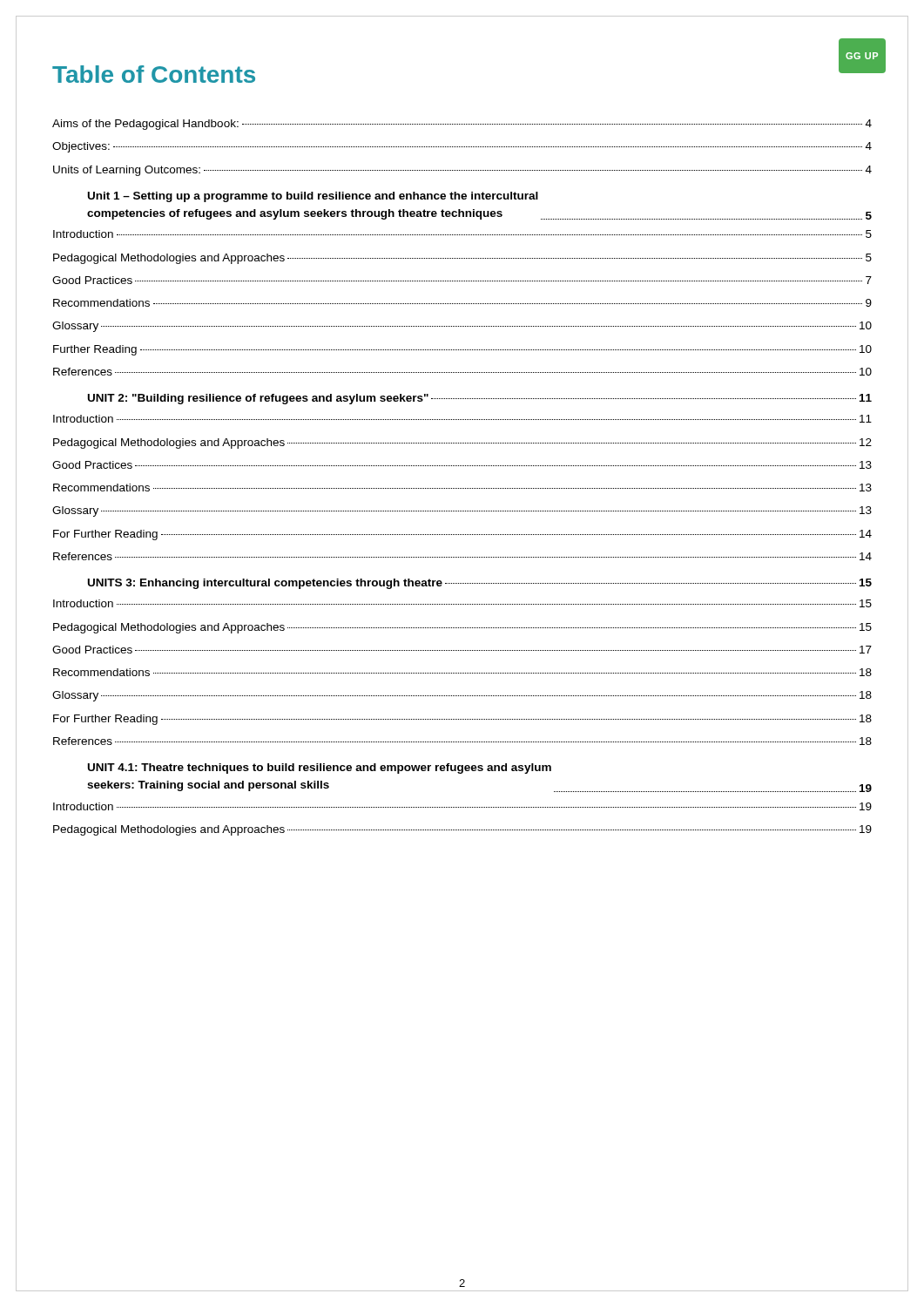Viewport: 924px width, 1307px height.
Task: Locate the text block starting "References 14"
Action: [462, 557]
